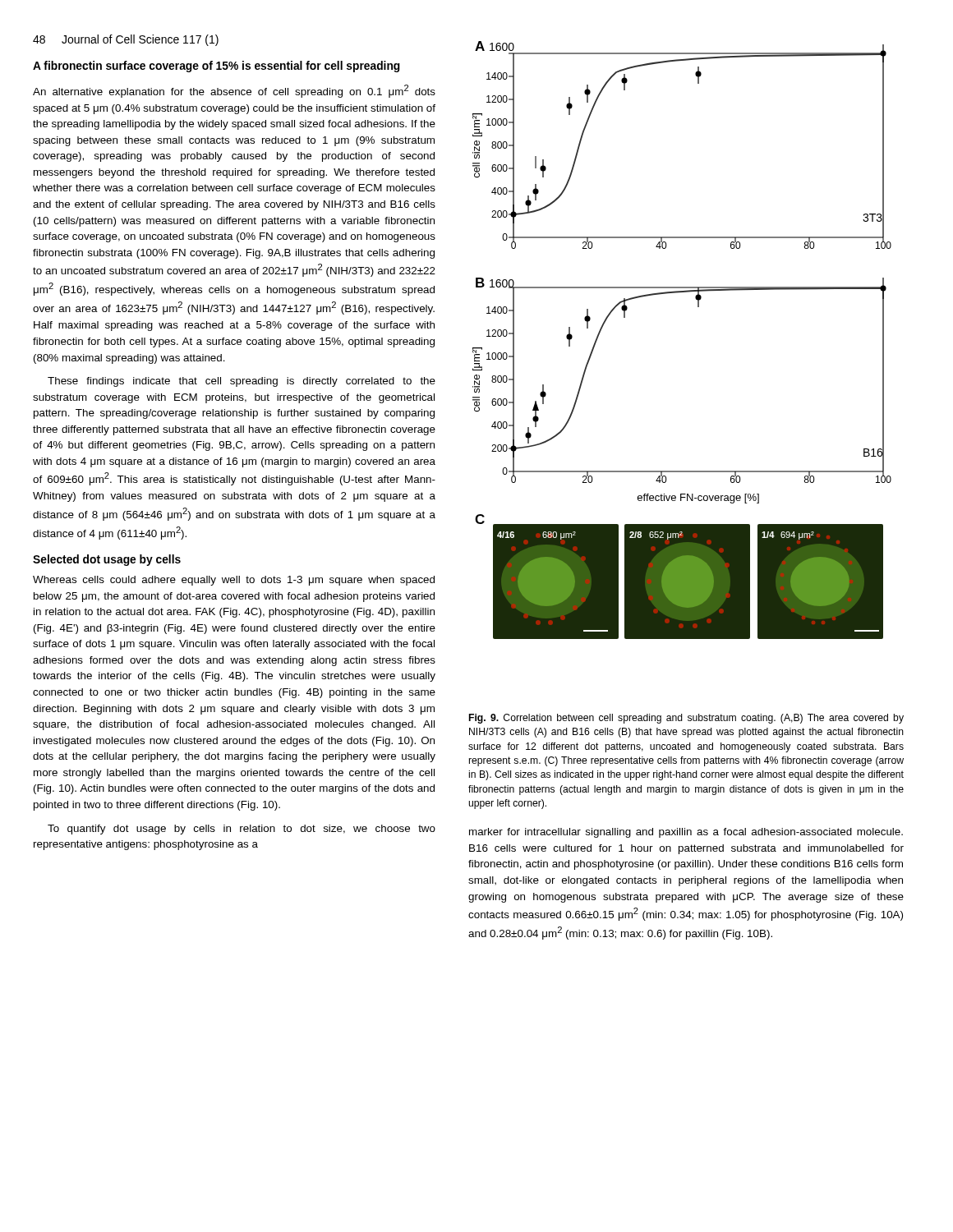Select the text starting "An alternative explanation"
The width and height of the screenshot is (953, 1232).
pos(234,223)
